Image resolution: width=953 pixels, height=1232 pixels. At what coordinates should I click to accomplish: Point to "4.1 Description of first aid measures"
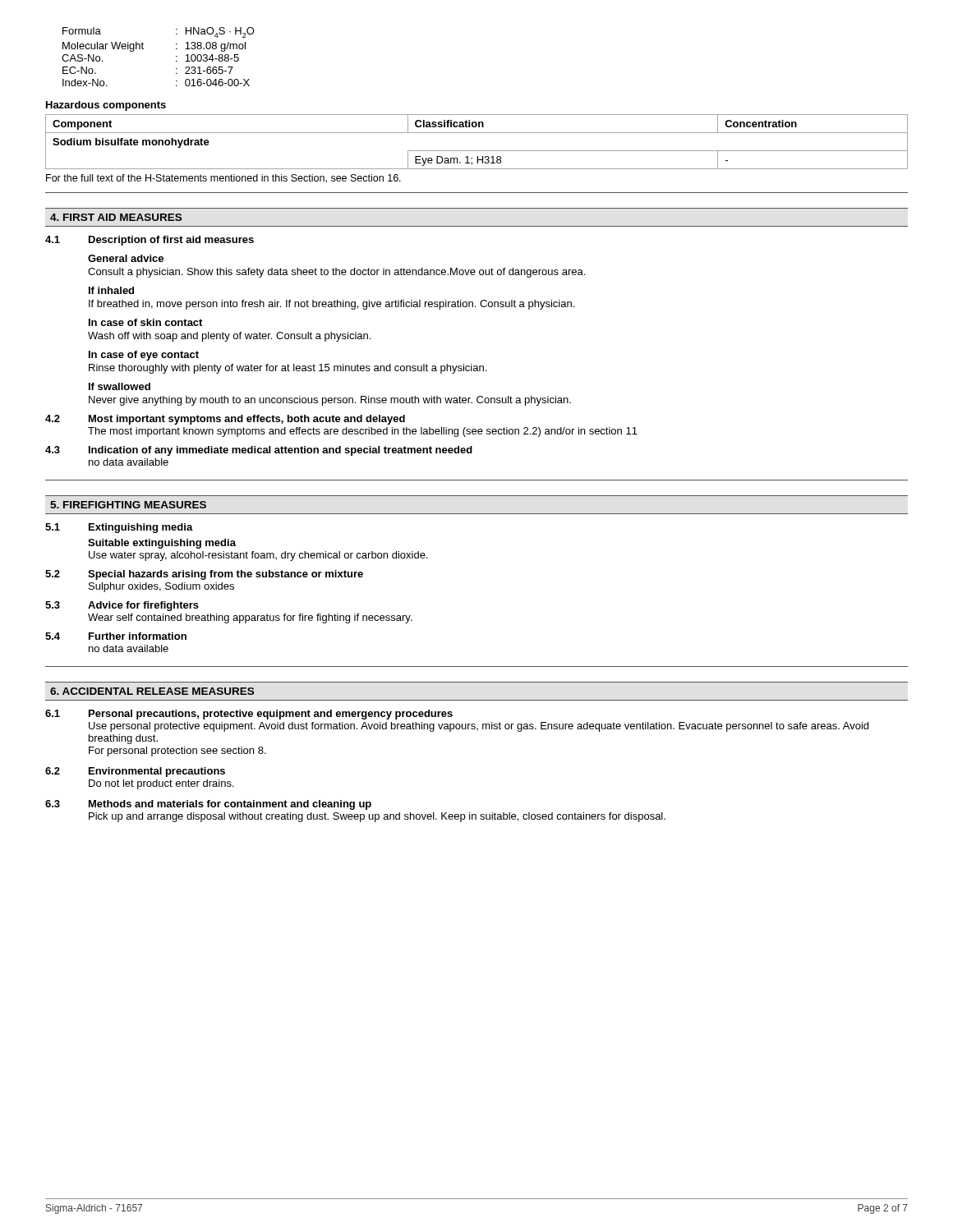click(150, 241)
